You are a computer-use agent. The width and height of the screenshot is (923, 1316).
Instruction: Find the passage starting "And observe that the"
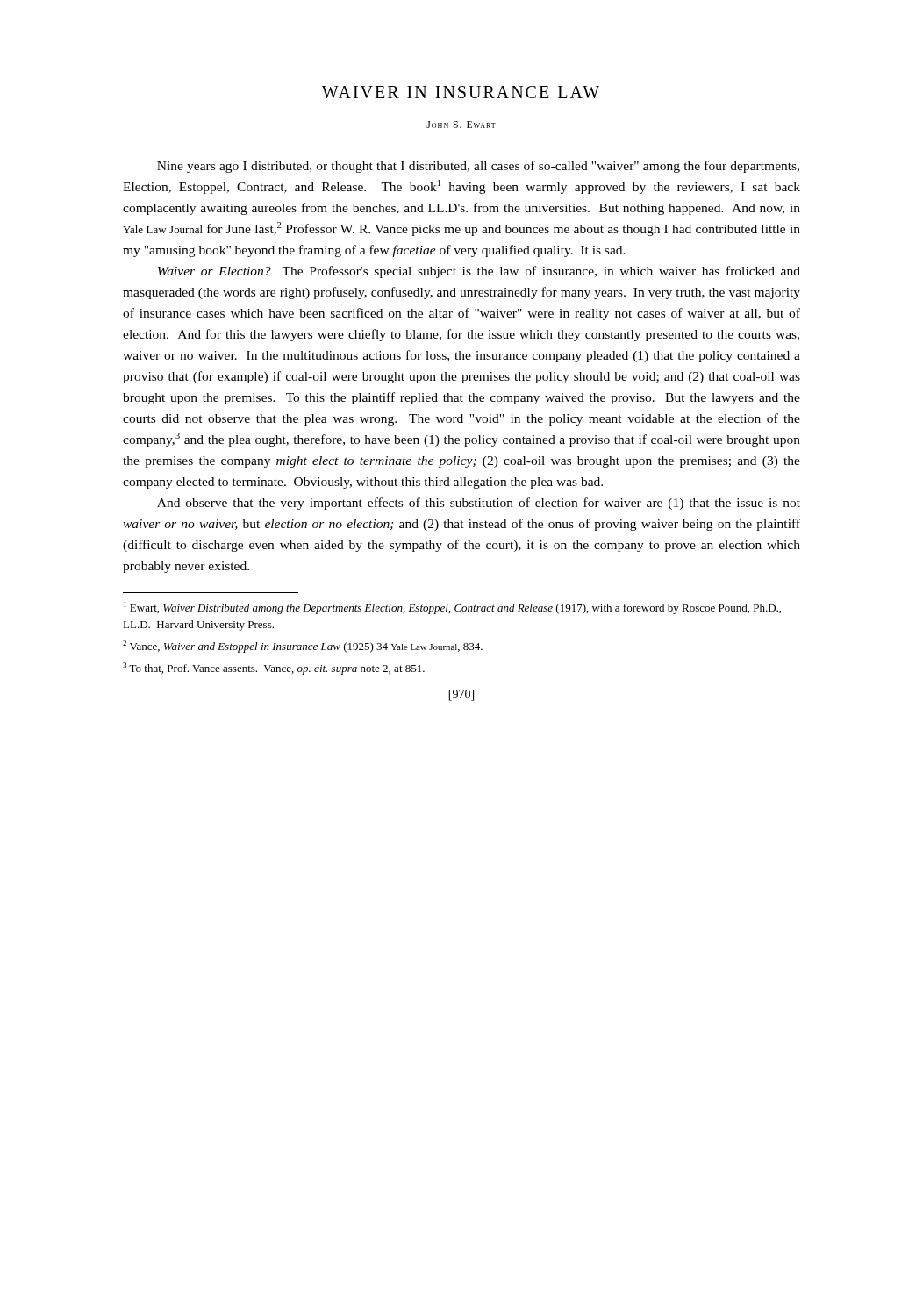coord(462,534)
